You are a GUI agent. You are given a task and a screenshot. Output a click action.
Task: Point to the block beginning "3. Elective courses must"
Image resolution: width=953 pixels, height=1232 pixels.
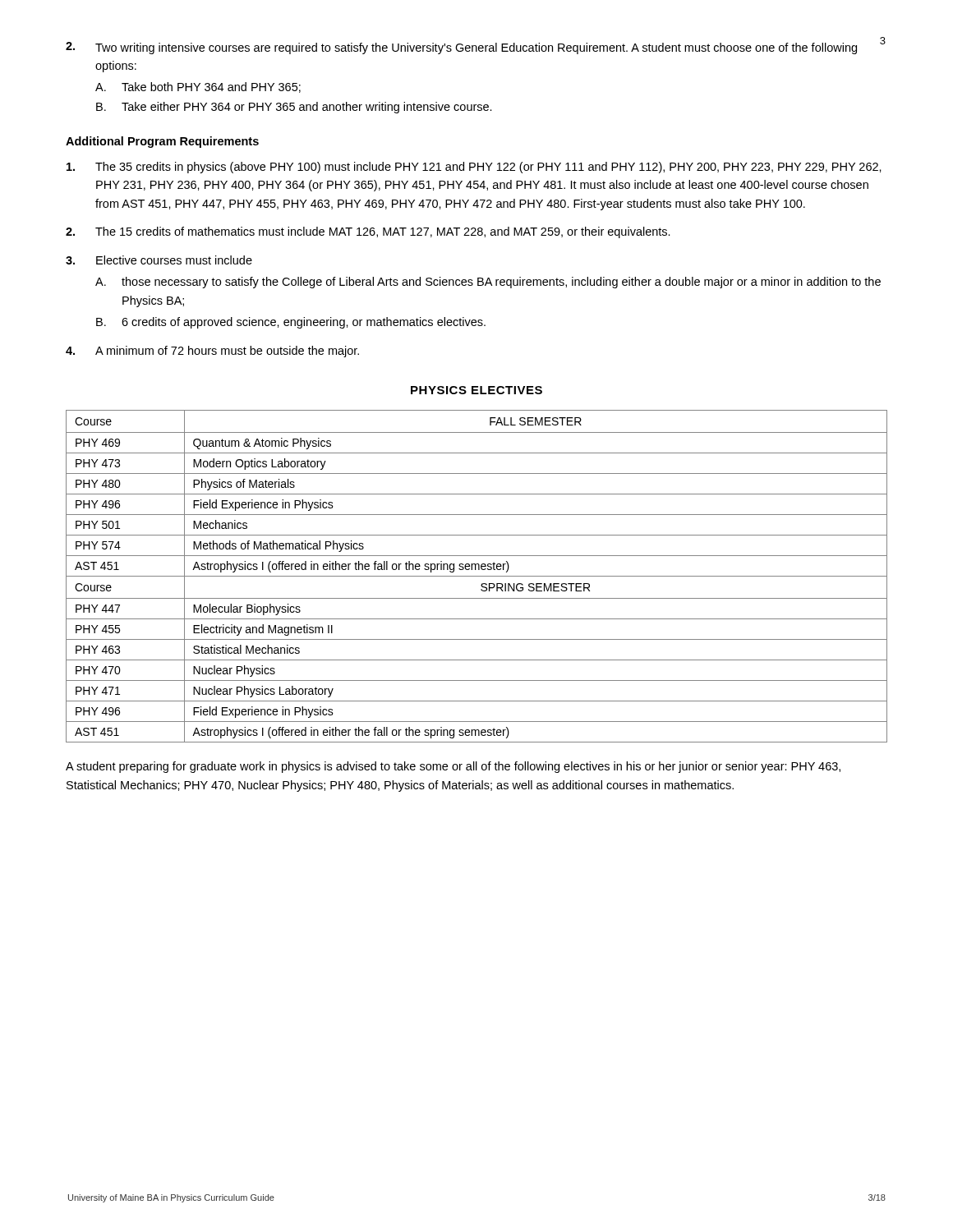(x=476, y=291)
